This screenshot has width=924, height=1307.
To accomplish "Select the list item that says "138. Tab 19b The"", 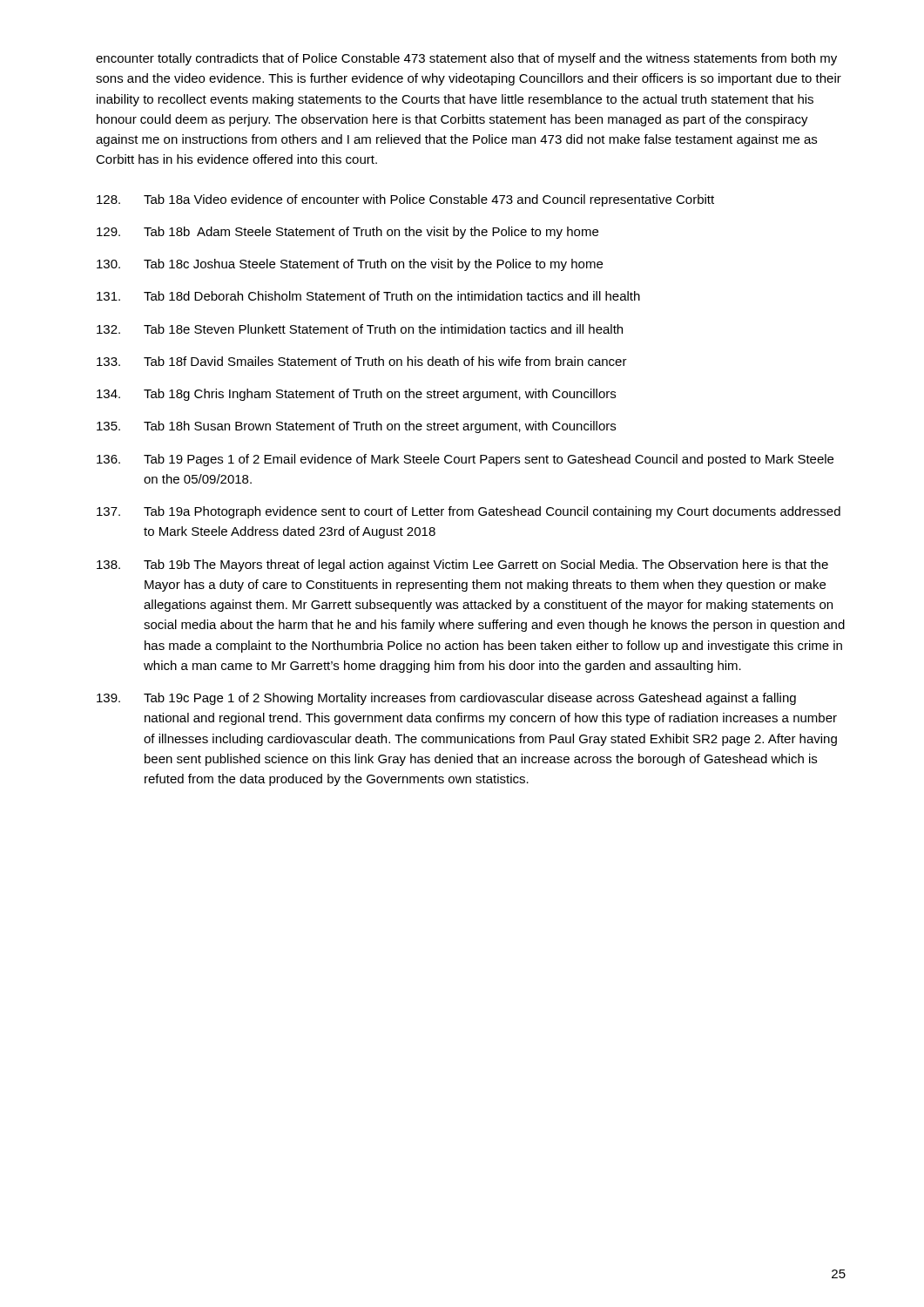I will (x=471, y=615).
